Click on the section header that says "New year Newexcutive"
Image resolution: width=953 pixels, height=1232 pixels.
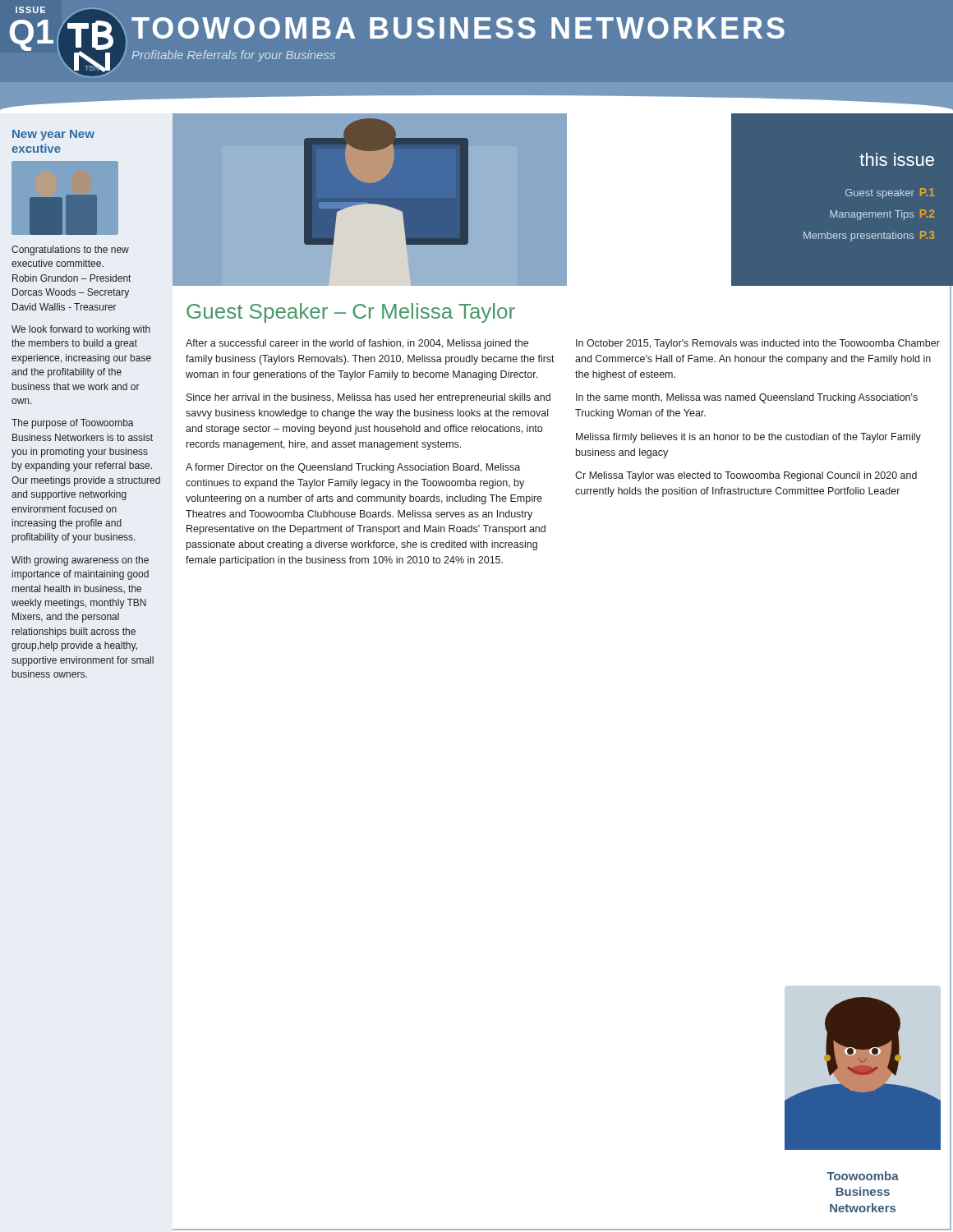point(53,141)
